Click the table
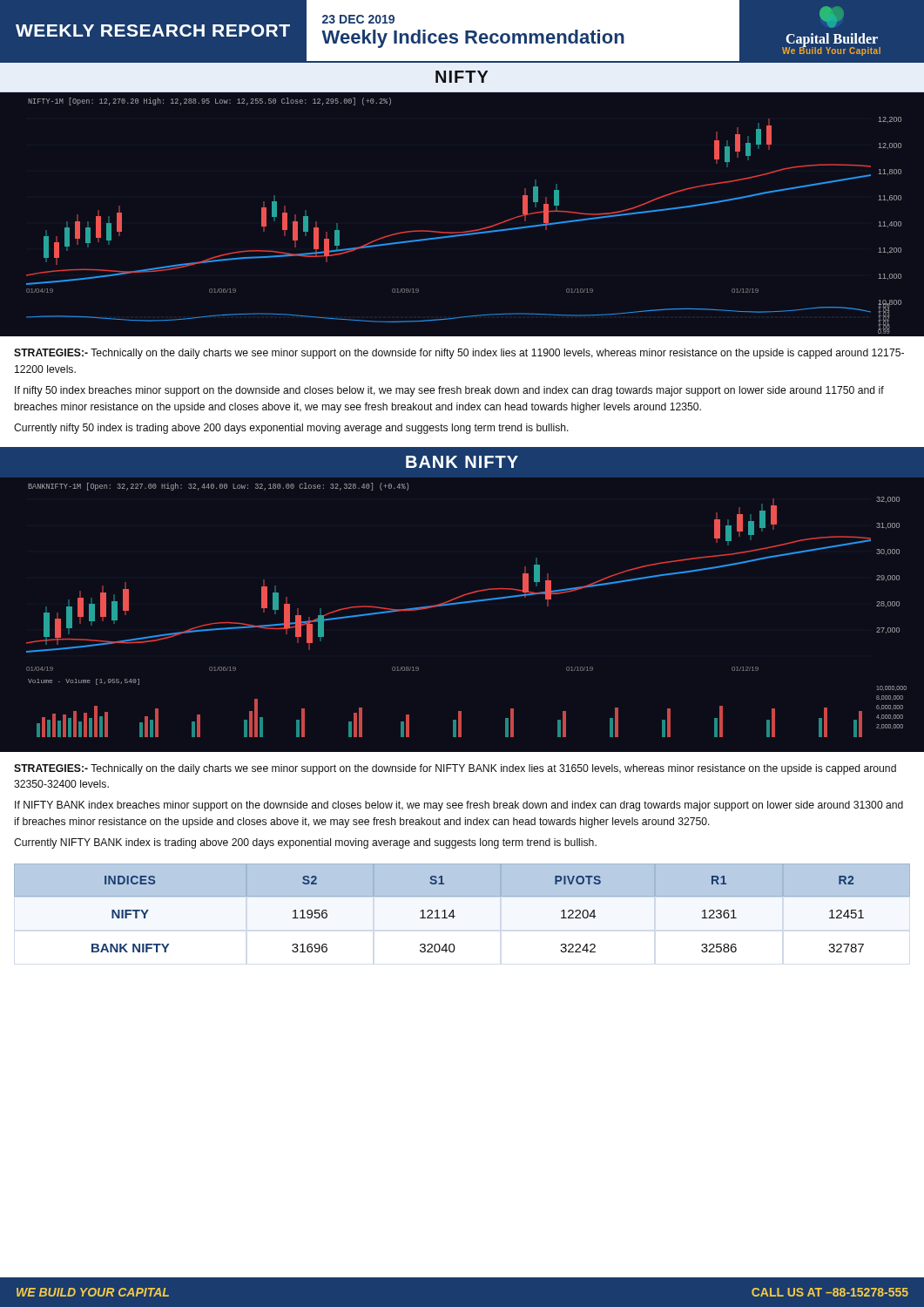924x1307 pixels. coord(462,913)
